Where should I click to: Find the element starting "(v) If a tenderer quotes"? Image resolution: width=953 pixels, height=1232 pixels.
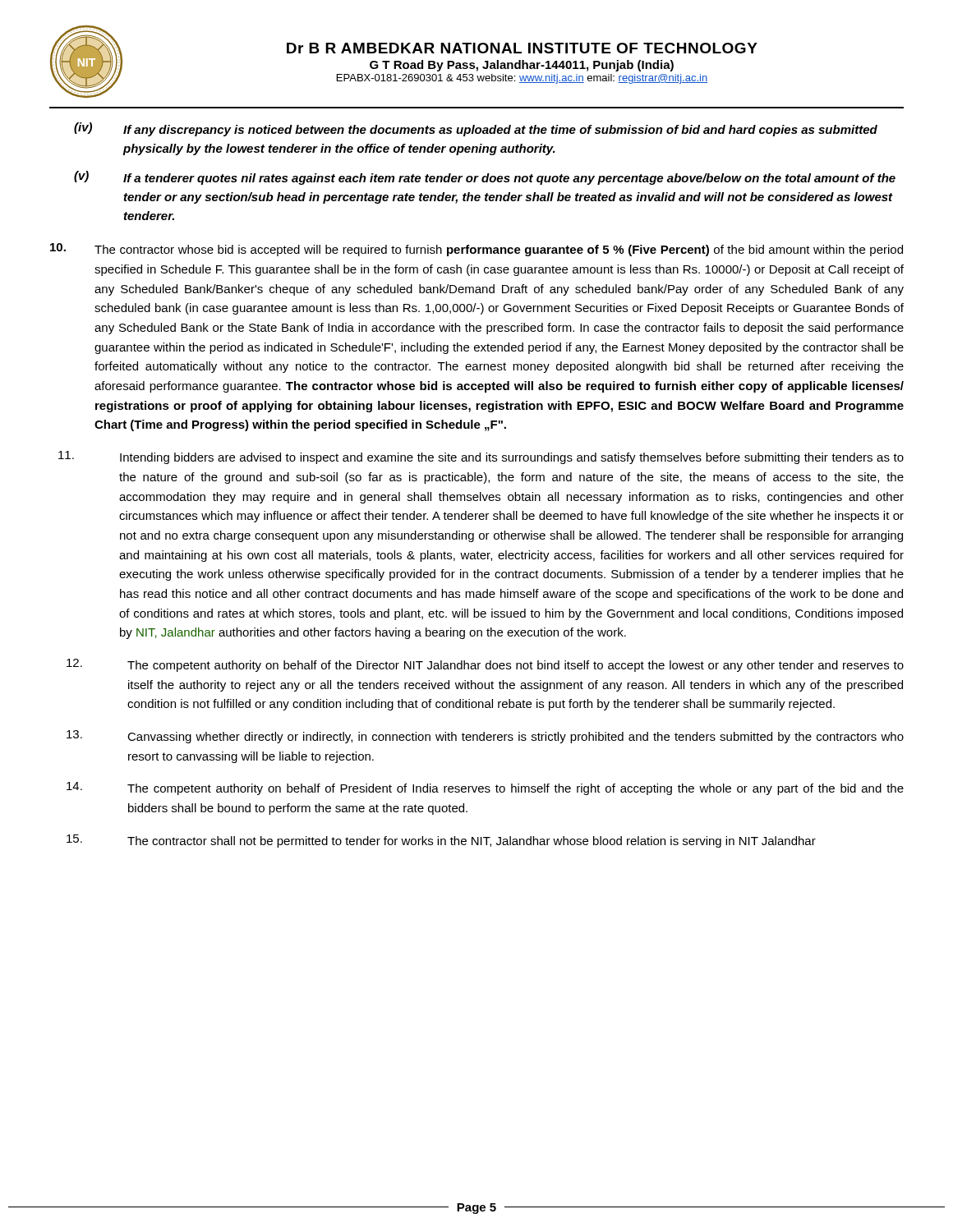(x=489, y=197)
